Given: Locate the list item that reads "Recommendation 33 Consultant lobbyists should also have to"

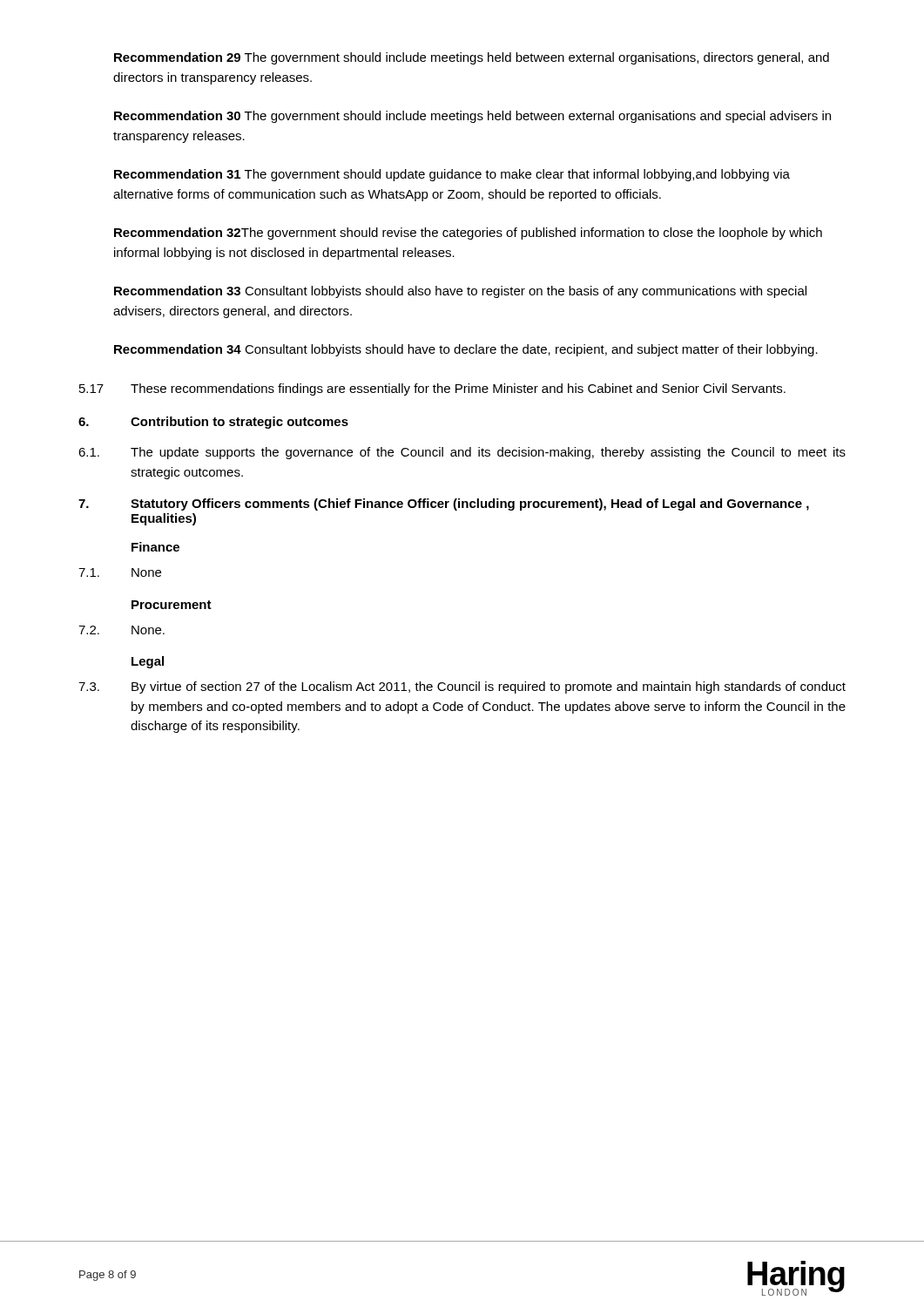Looking at the screenshot, I should point(479,301).
